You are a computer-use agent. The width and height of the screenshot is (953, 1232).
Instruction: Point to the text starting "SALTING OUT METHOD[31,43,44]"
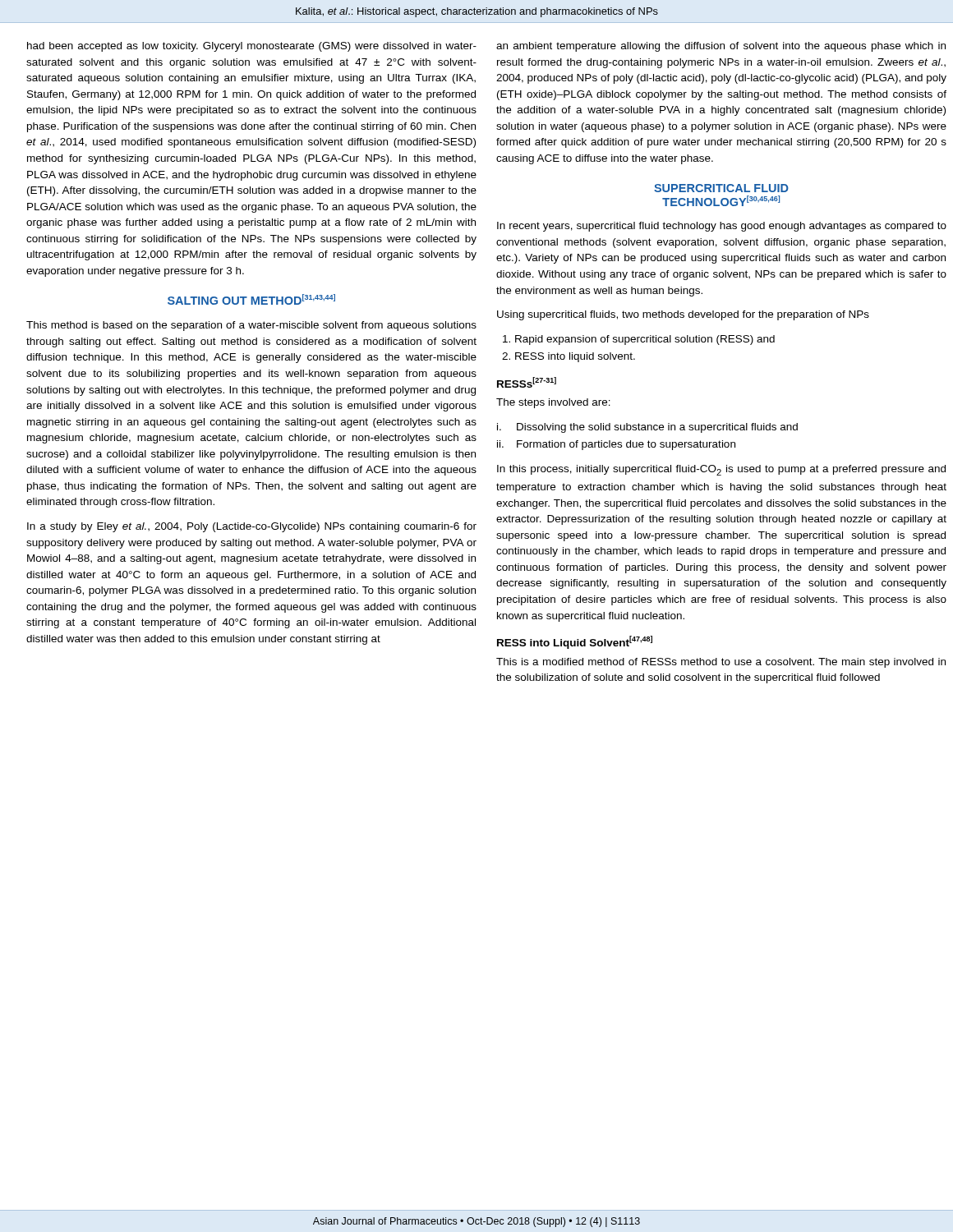(x=251, y=300)
